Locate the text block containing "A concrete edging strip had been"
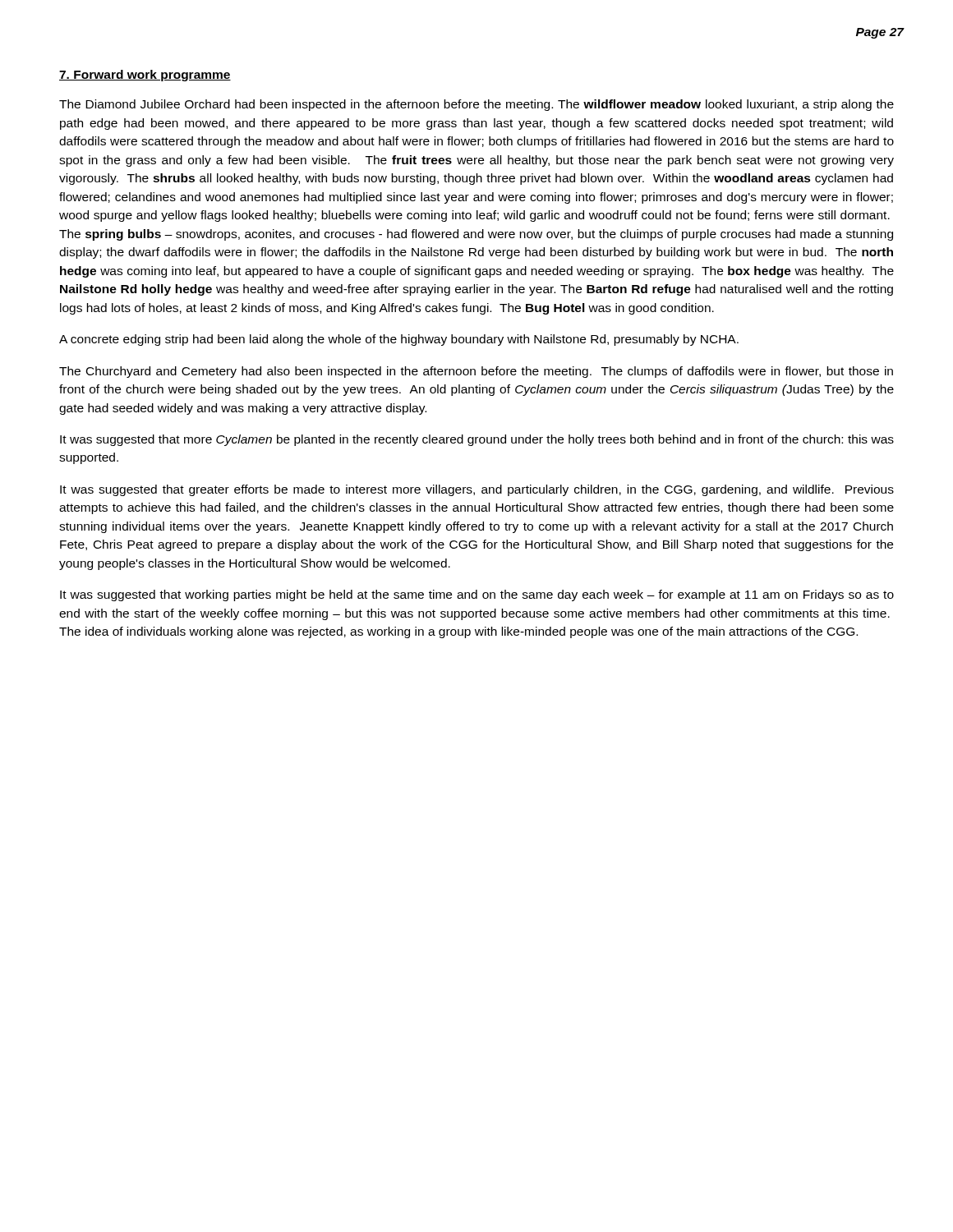This screenshot has height=1232, width=953. [x=399, y=339]
